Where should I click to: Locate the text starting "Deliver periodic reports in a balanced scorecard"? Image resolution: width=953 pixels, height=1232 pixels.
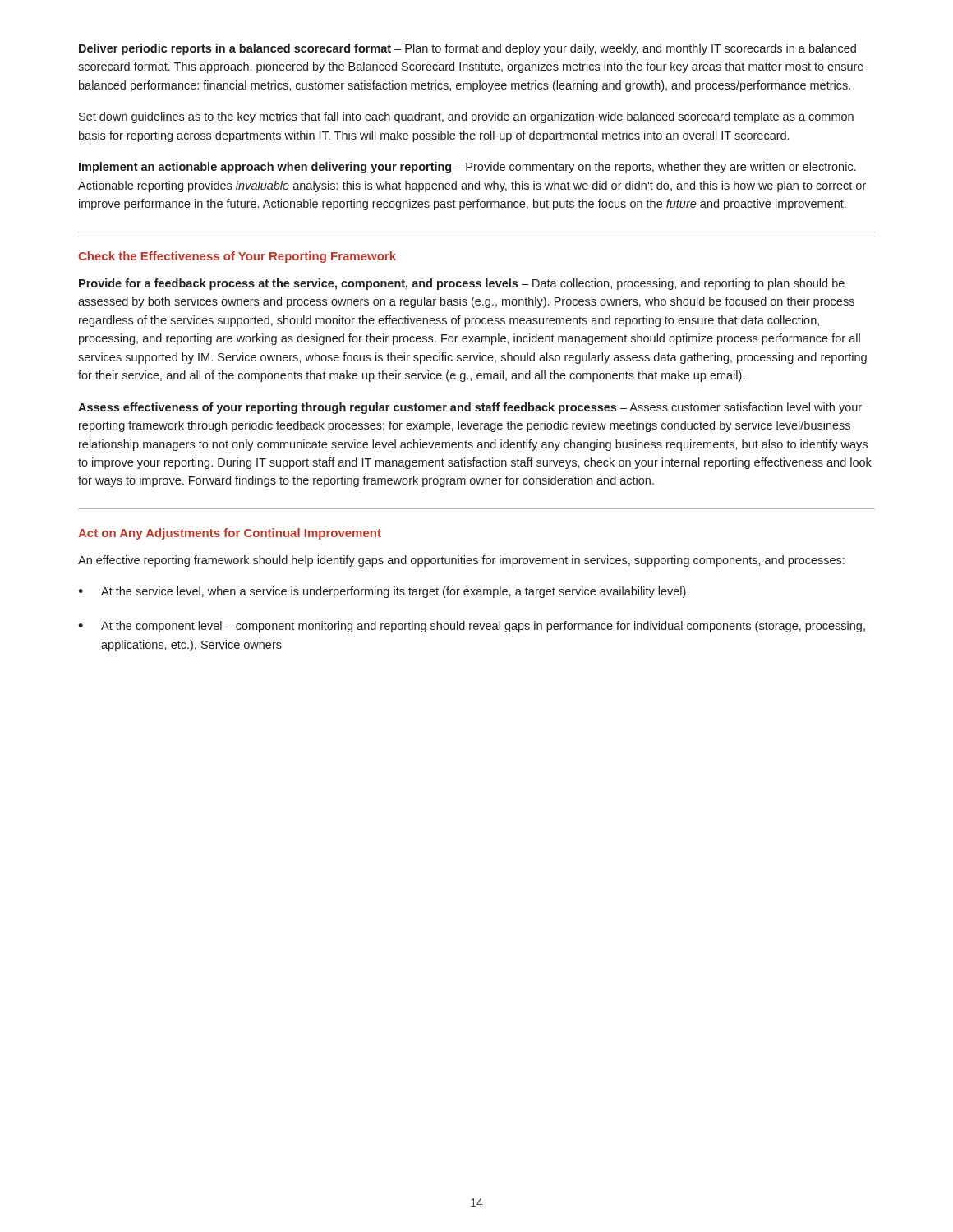coord(471,67)
